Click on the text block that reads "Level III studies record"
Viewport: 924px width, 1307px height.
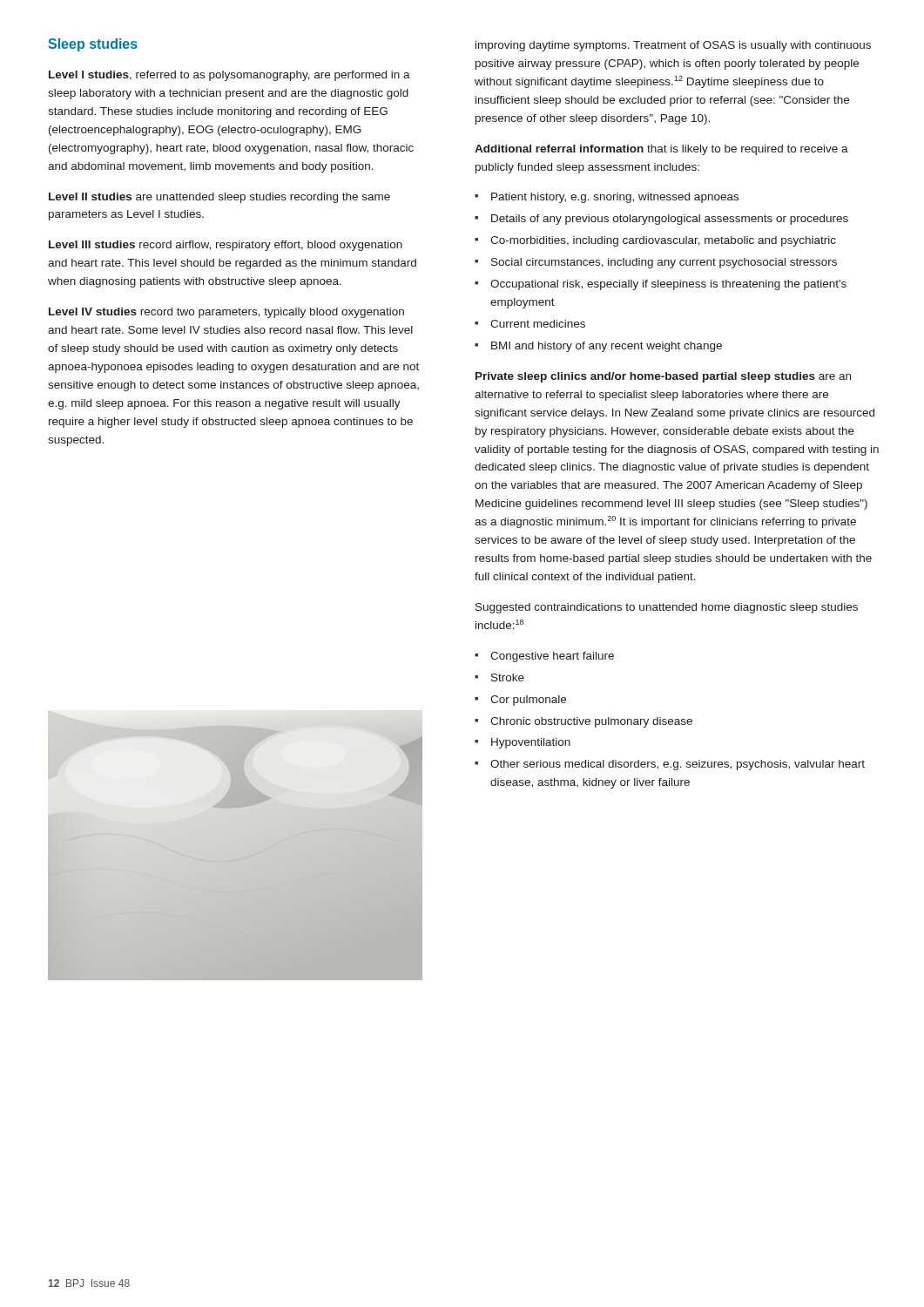[235, 264]
